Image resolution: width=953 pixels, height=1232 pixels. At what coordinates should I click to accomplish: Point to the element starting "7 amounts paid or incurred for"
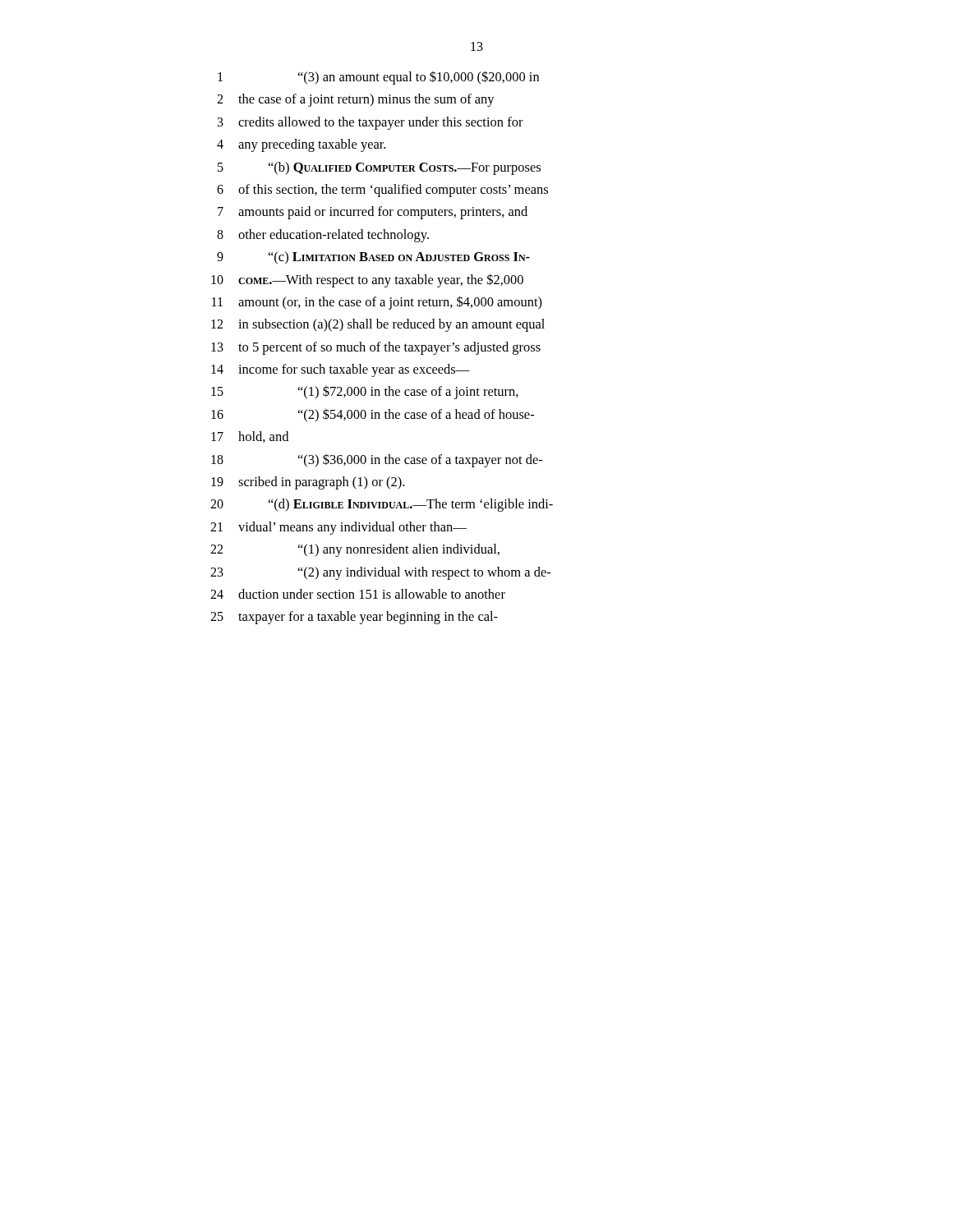pos(476,212)
